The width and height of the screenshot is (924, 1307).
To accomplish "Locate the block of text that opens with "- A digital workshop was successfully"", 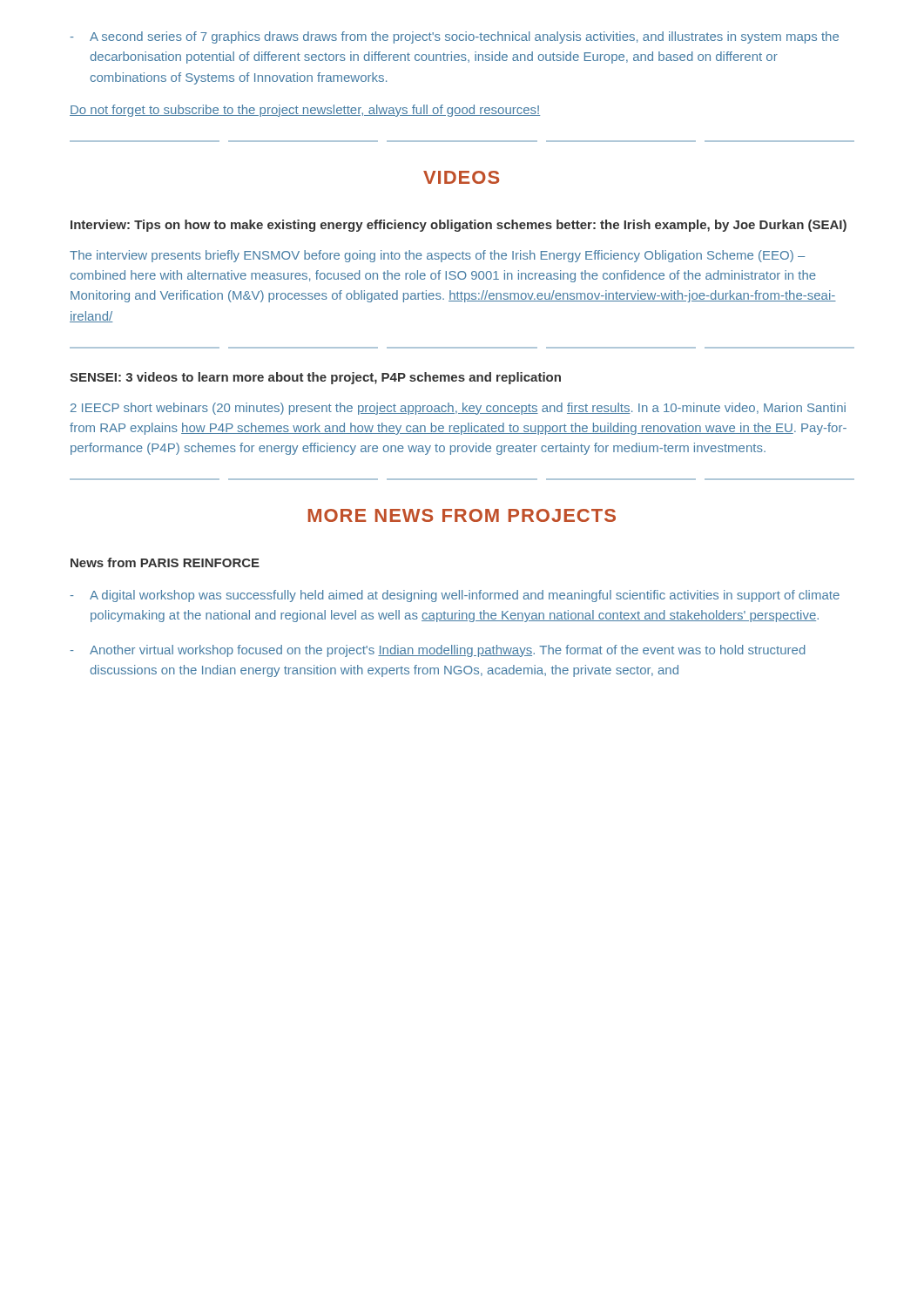I will click(x=462, y=605).
